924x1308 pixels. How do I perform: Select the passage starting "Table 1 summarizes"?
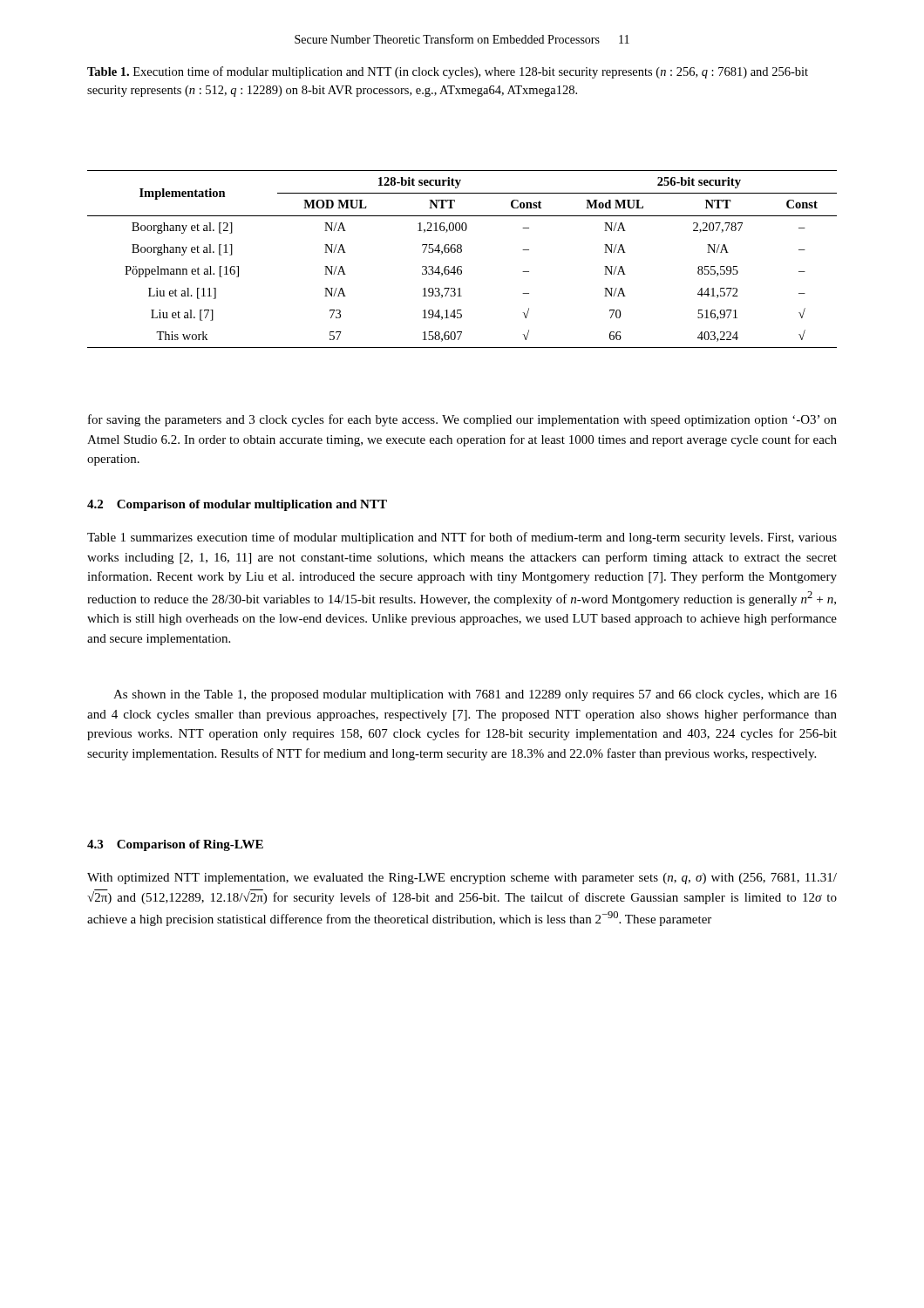pos(462,587)
